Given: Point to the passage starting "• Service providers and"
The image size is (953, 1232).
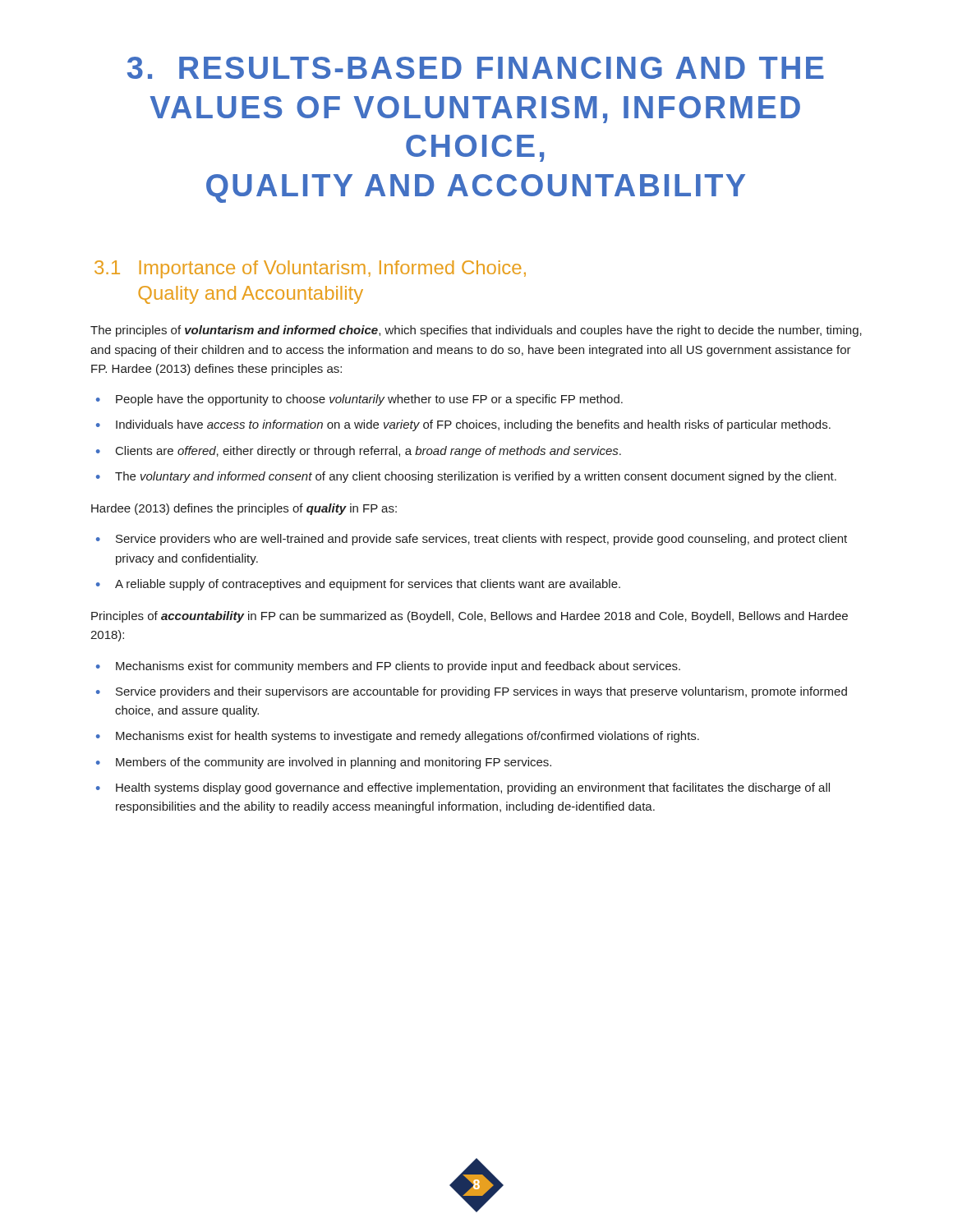Looking at the screenshot, I should click(x=471, y=699).
